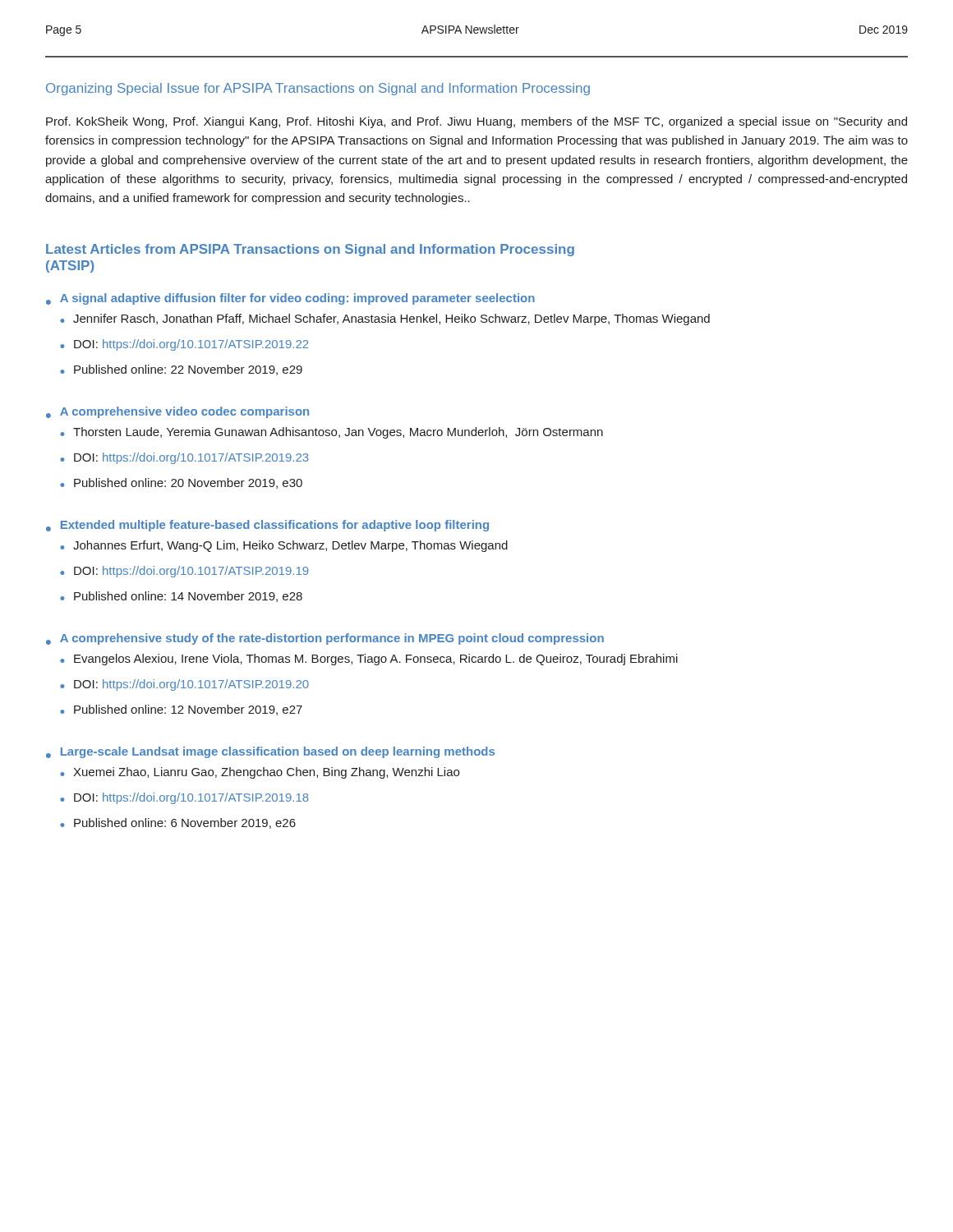Select the element starting "Organizing Special Issue for"
The image size is (953, 1232).
point(476,89)
